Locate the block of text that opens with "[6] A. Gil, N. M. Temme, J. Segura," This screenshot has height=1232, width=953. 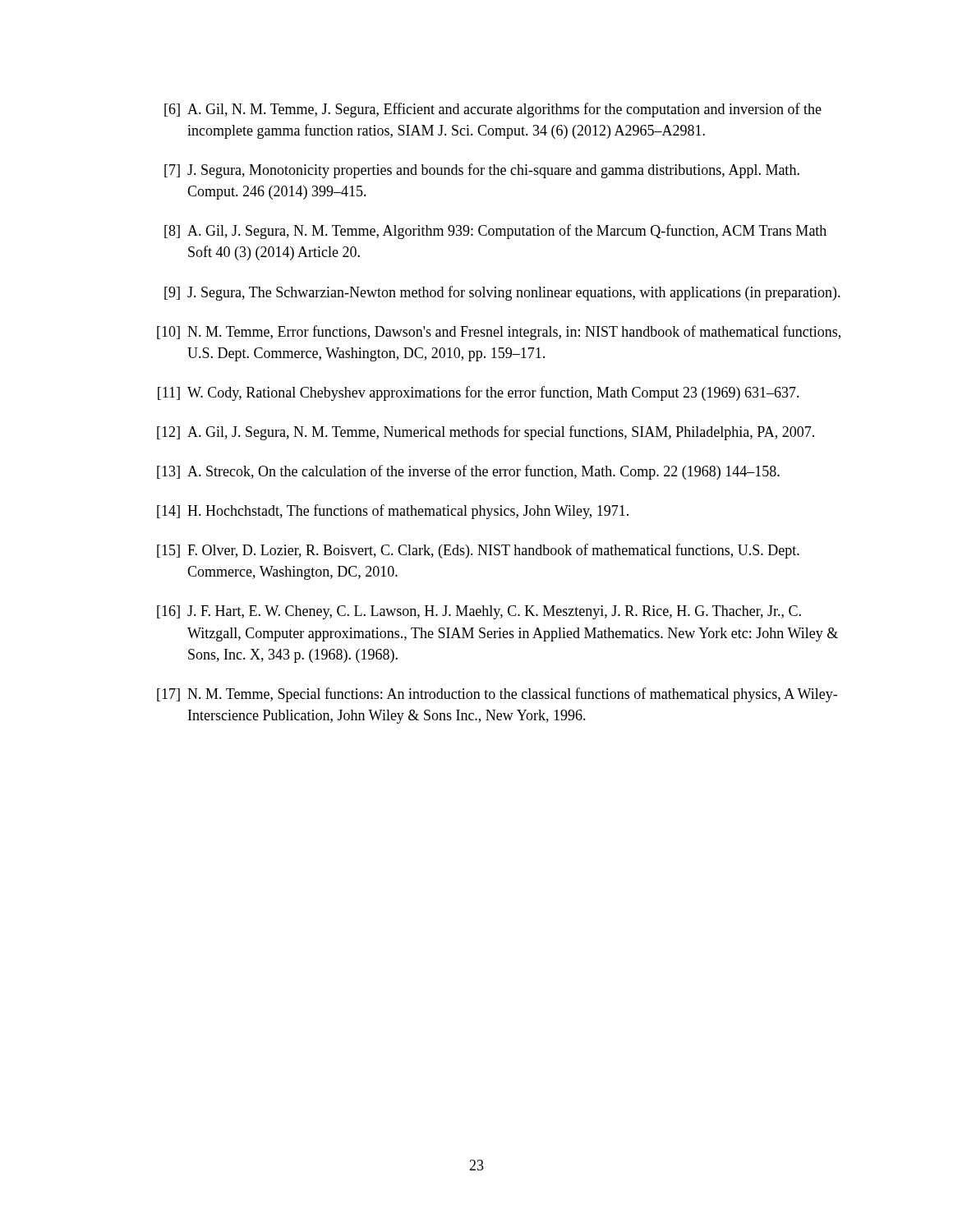coord(493,120)
